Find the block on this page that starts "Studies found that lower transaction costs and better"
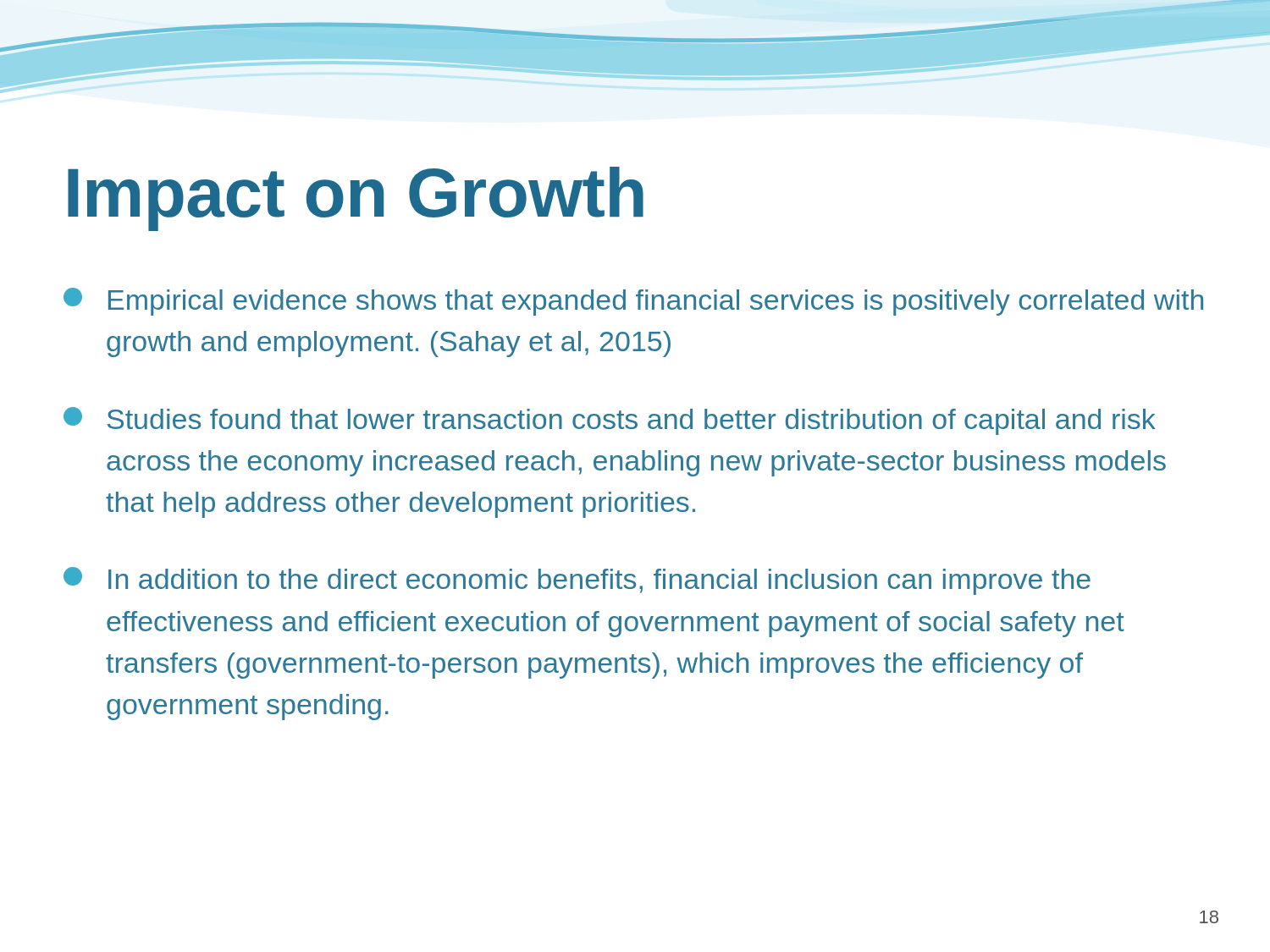 [635, 461]
